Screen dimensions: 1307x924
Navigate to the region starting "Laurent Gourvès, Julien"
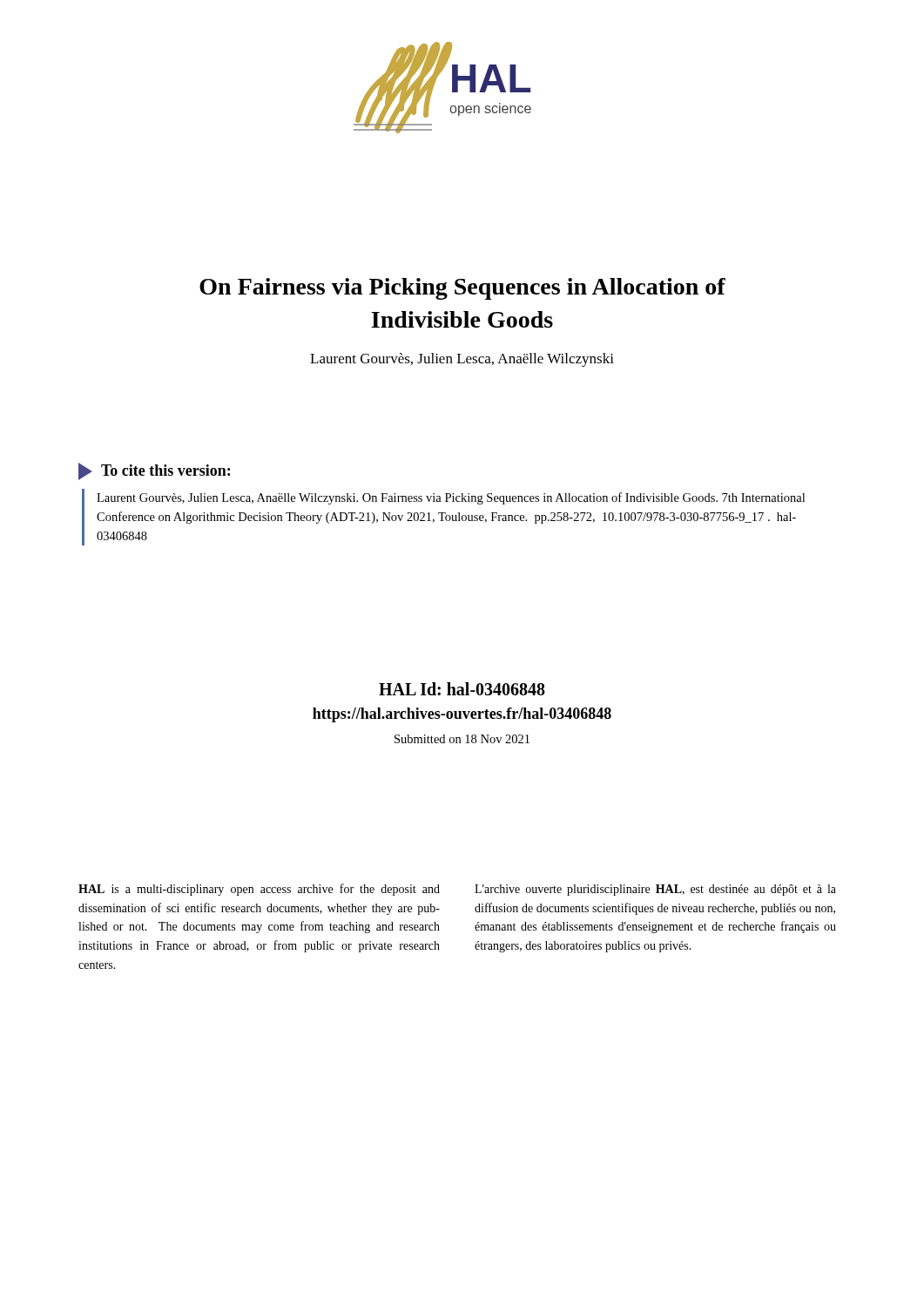[x=451, y=516]
